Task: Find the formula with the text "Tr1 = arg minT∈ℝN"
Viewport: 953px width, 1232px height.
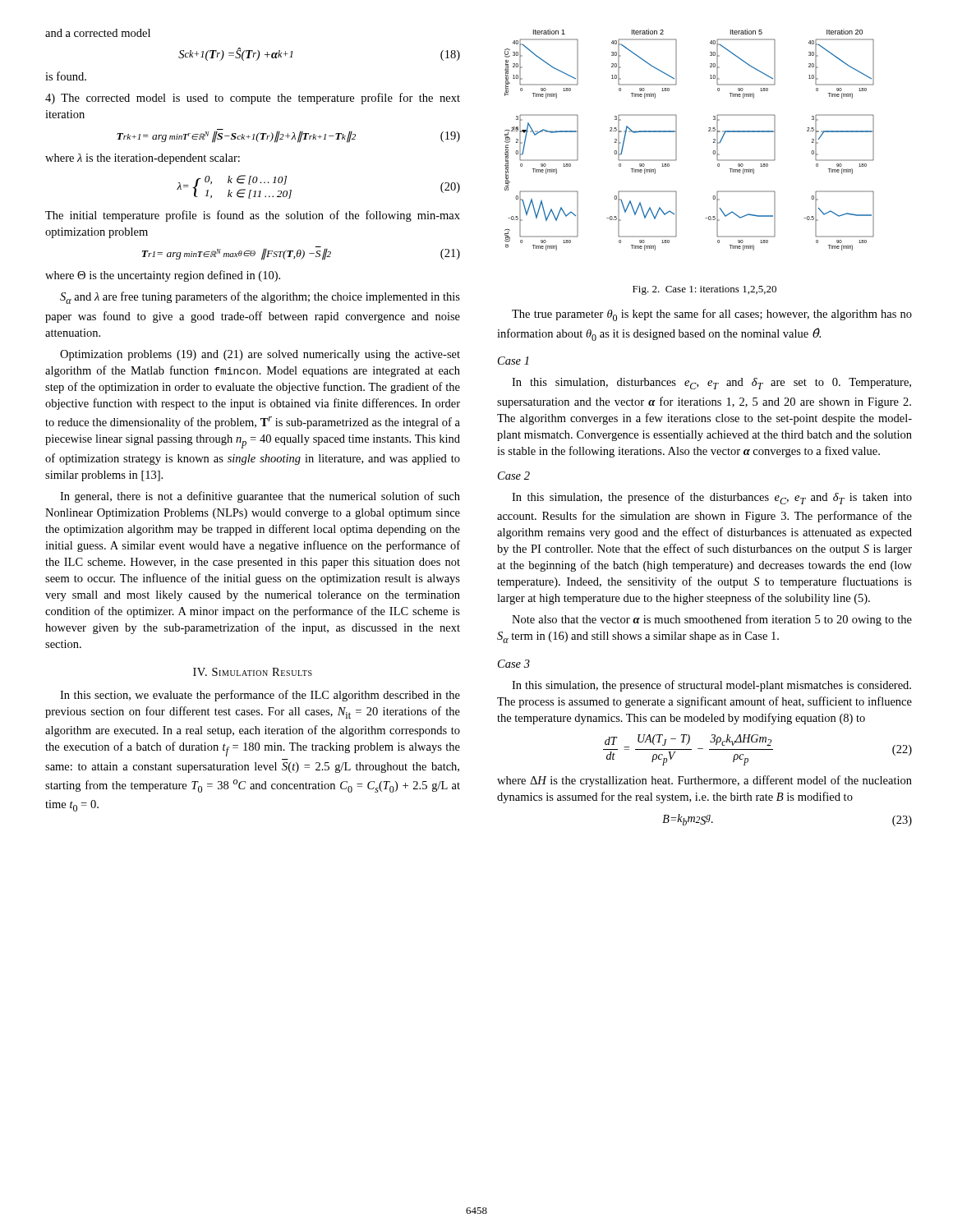Action: tap(253, 253)
